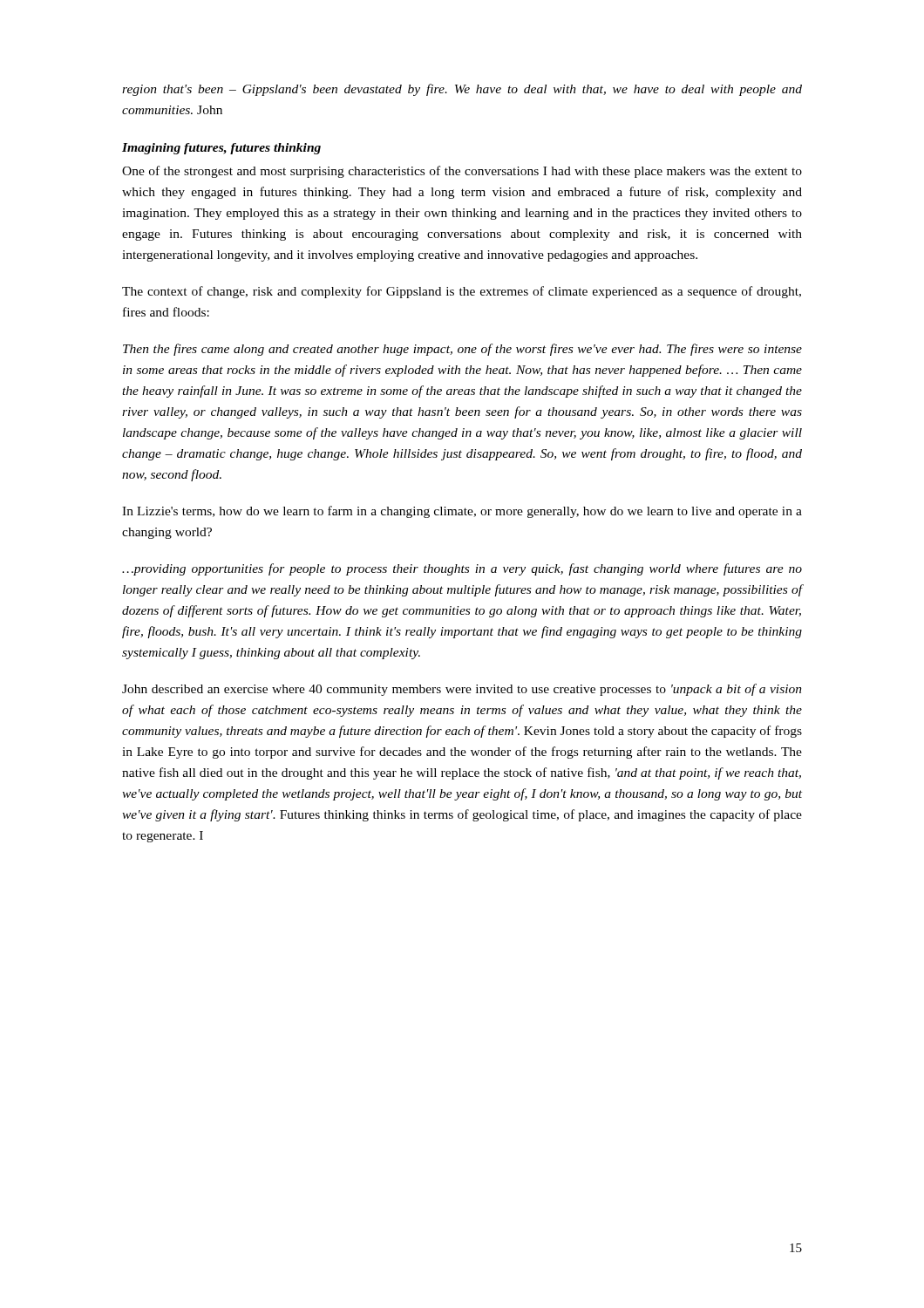Point to the region starting "region that's been – Gippsland's"
This screenshot has height=1308, width=924.
(462, 99)
